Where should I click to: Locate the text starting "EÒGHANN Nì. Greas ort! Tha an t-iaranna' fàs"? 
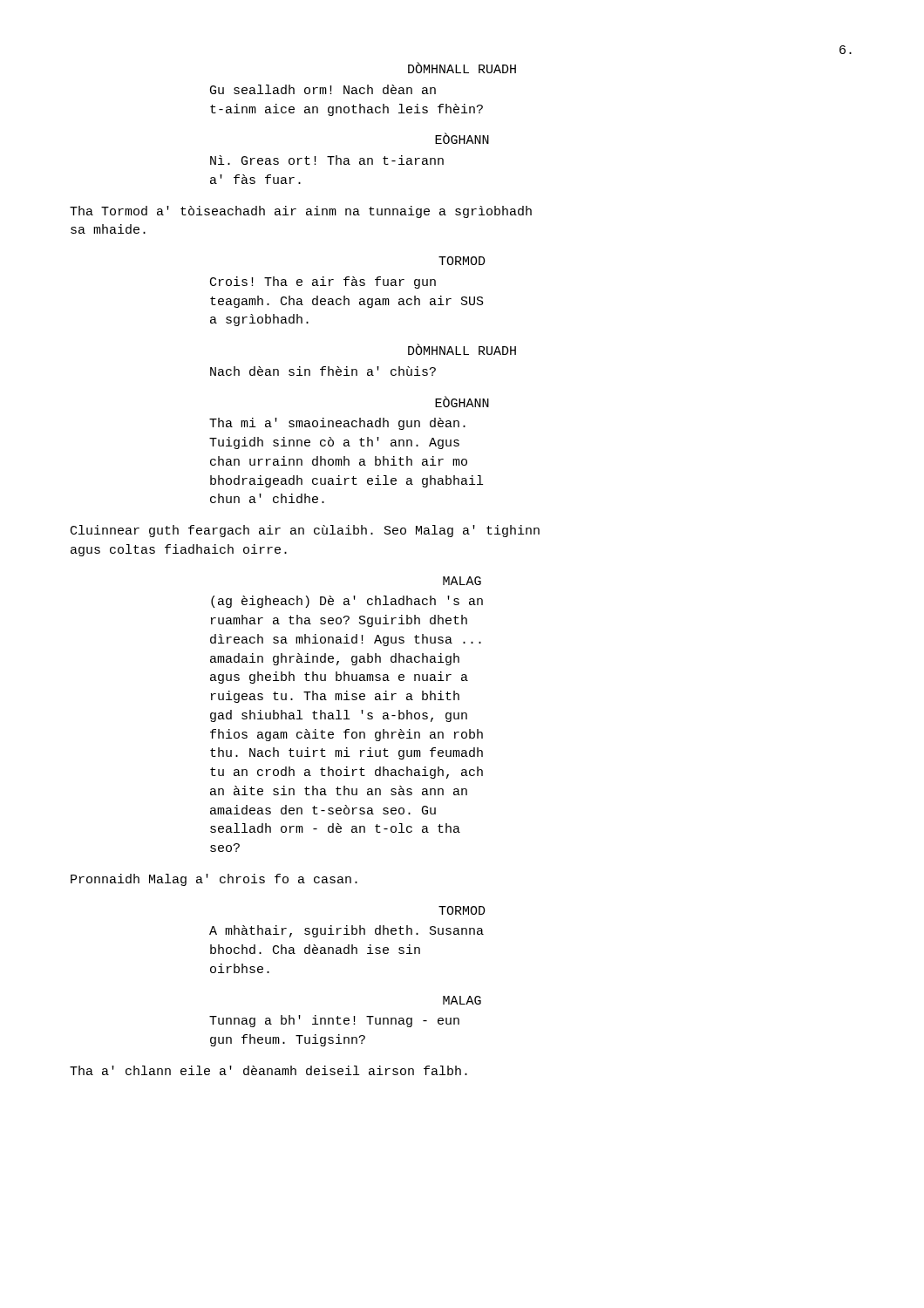pyautogui.click(x=462, y=138)
